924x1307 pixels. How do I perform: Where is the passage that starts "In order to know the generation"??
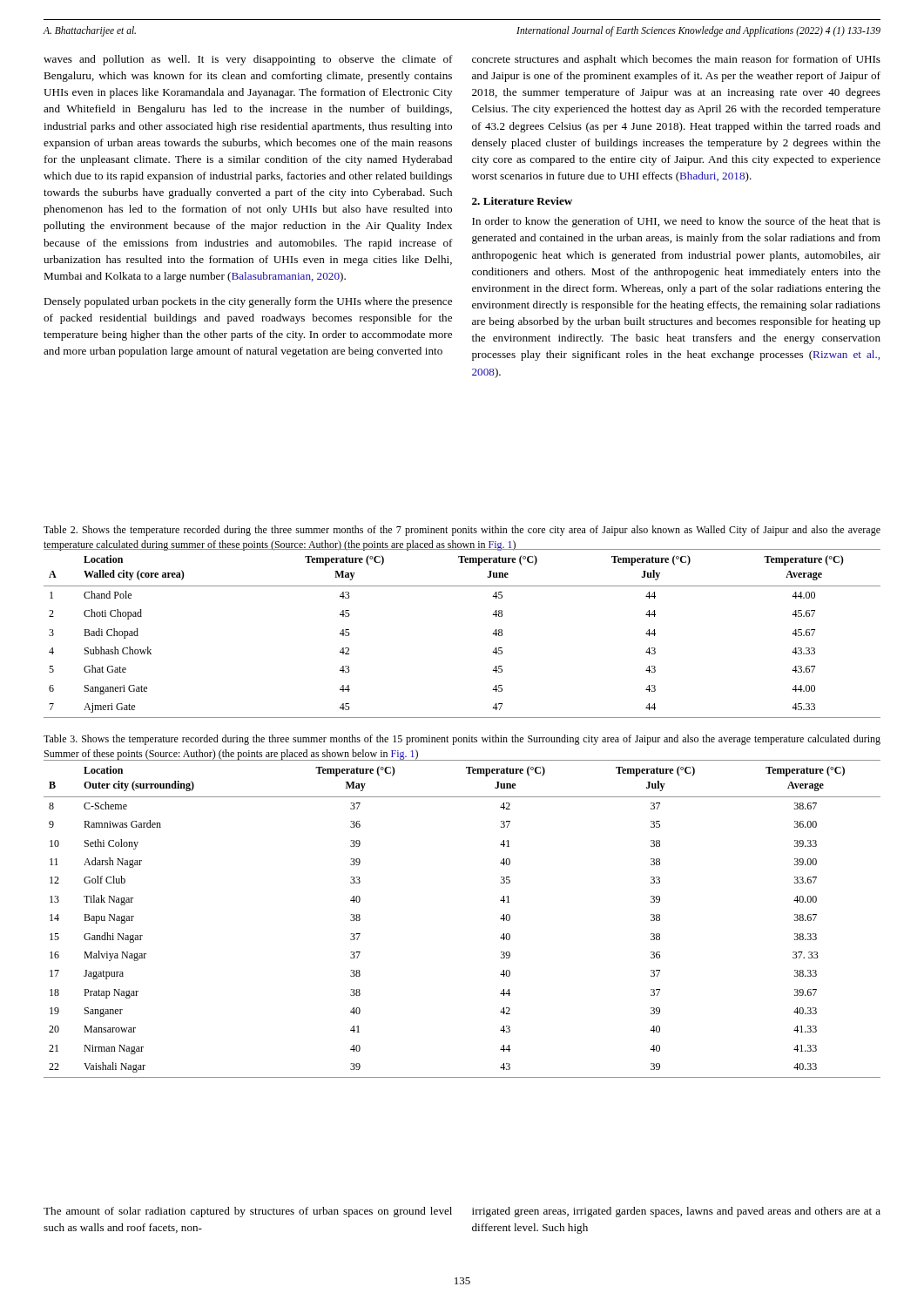click(x=676, y=296)
